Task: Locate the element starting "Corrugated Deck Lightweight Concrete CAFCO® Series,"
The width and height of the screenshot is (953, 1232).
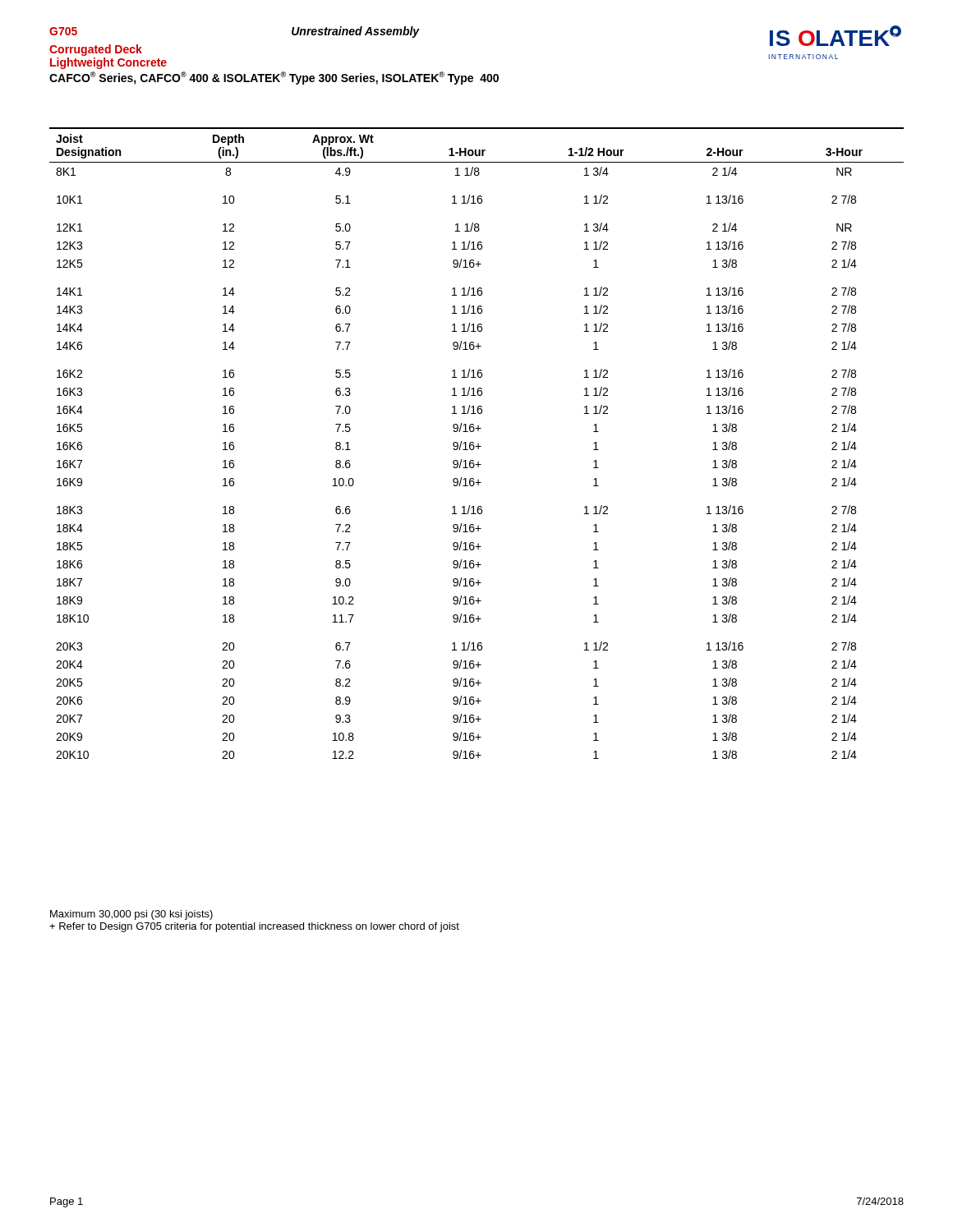Action: click(x=274, y=64)
